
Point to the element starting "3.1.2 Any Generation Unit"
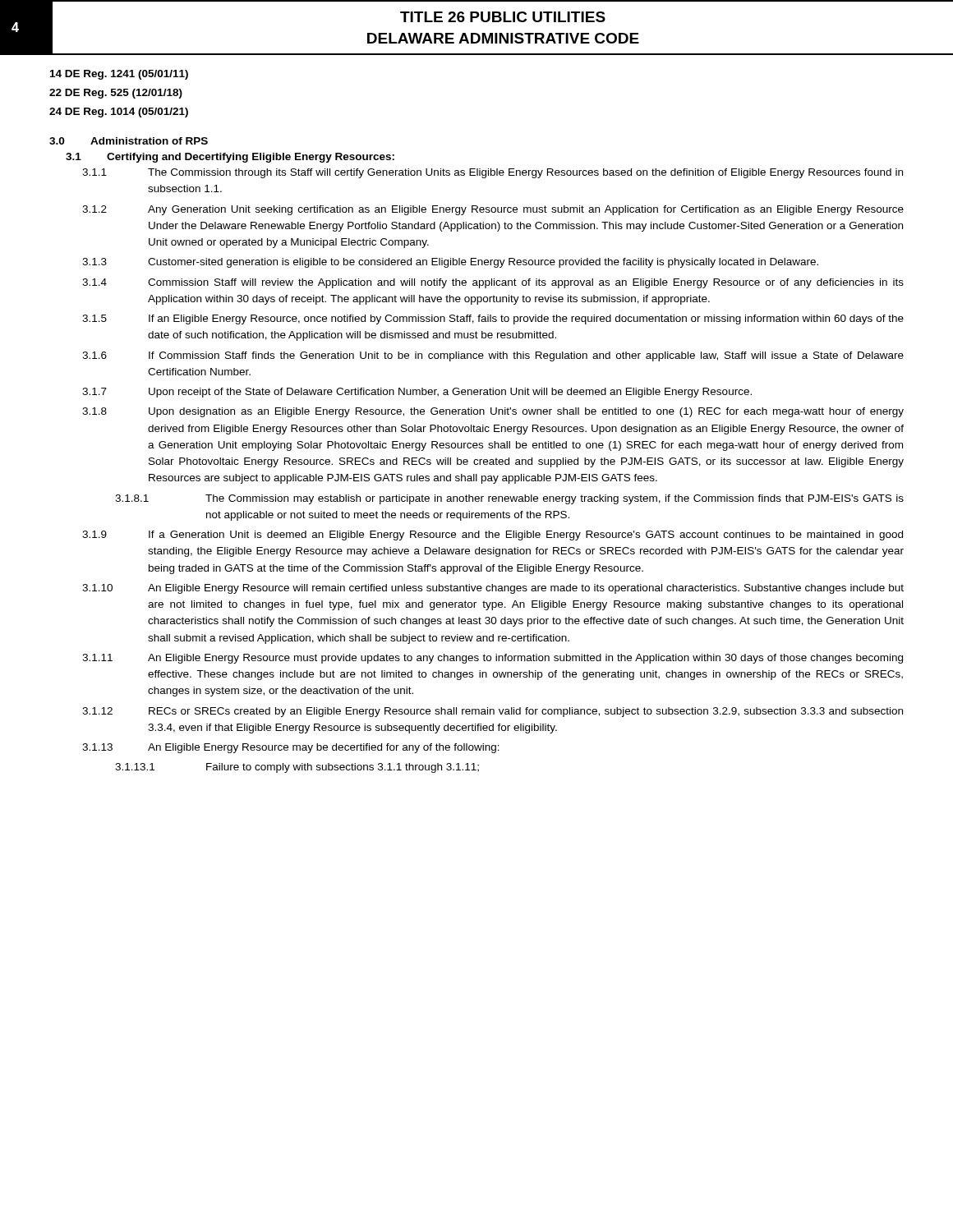pyautogui.click(x=476, y=226)
